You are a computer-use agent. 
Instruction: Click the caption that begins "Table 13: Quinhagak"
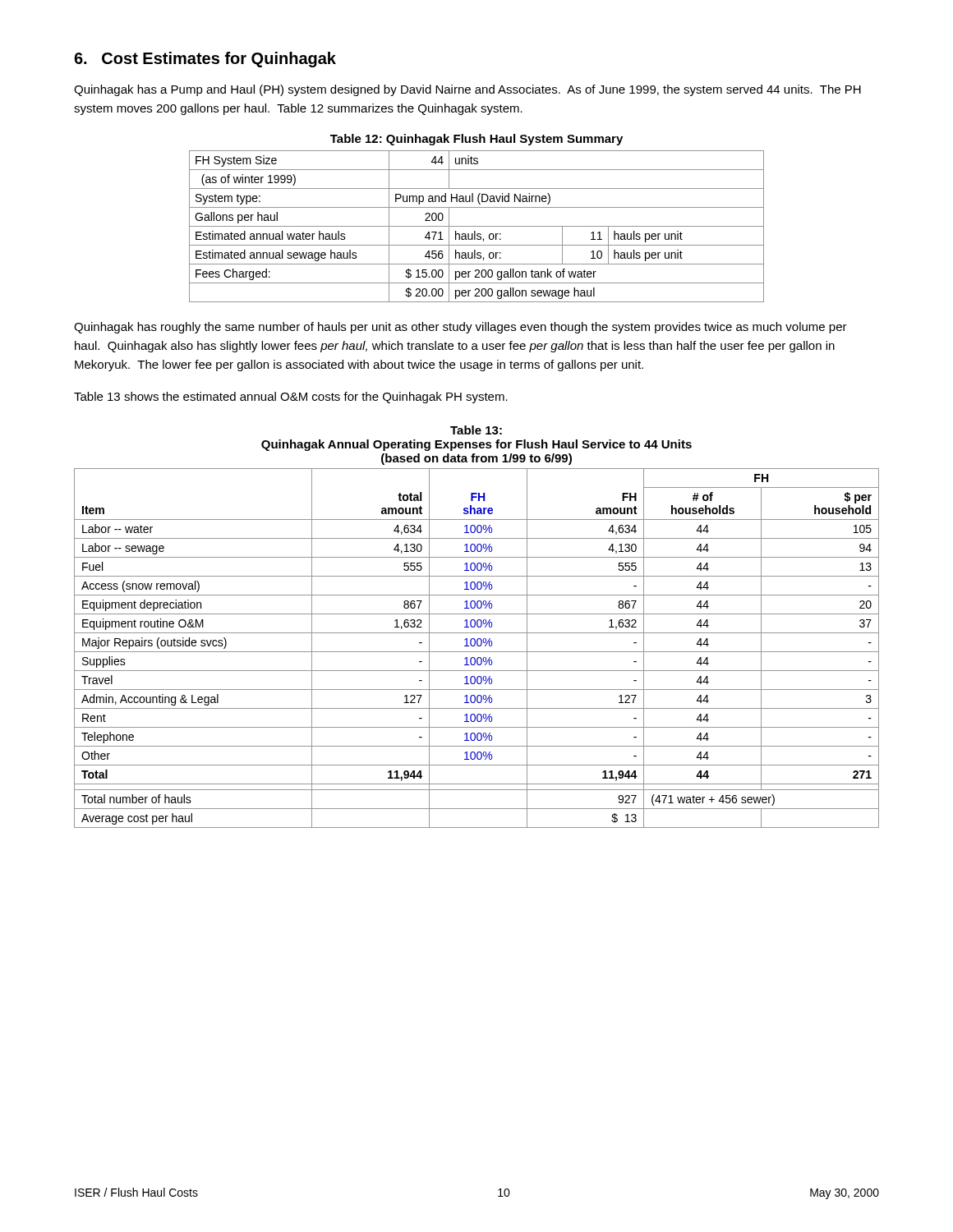point(476,444)
